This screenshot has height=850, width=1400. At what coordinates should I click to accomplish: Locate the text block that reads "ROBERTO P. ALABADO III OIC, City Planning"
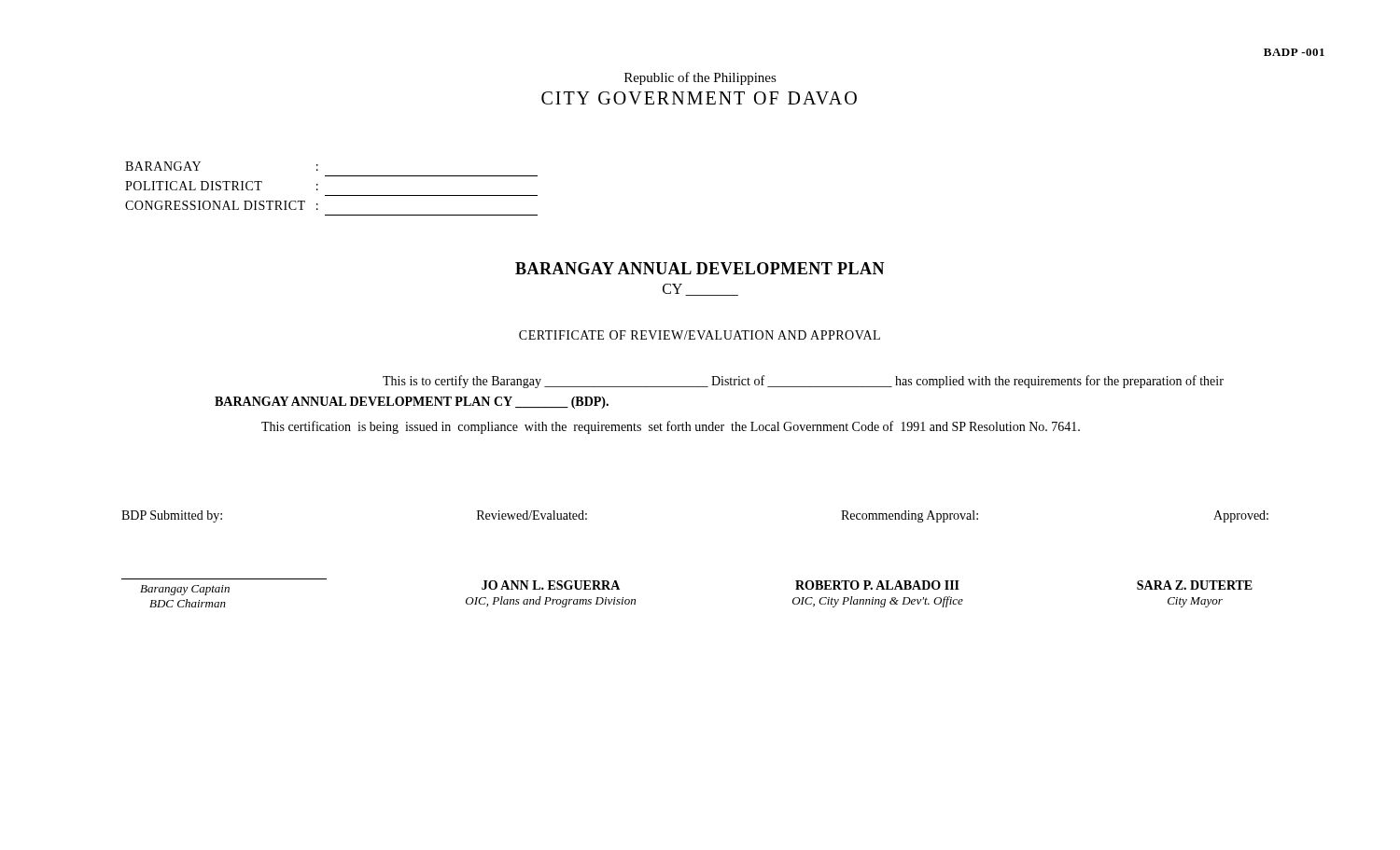point(877,593)
